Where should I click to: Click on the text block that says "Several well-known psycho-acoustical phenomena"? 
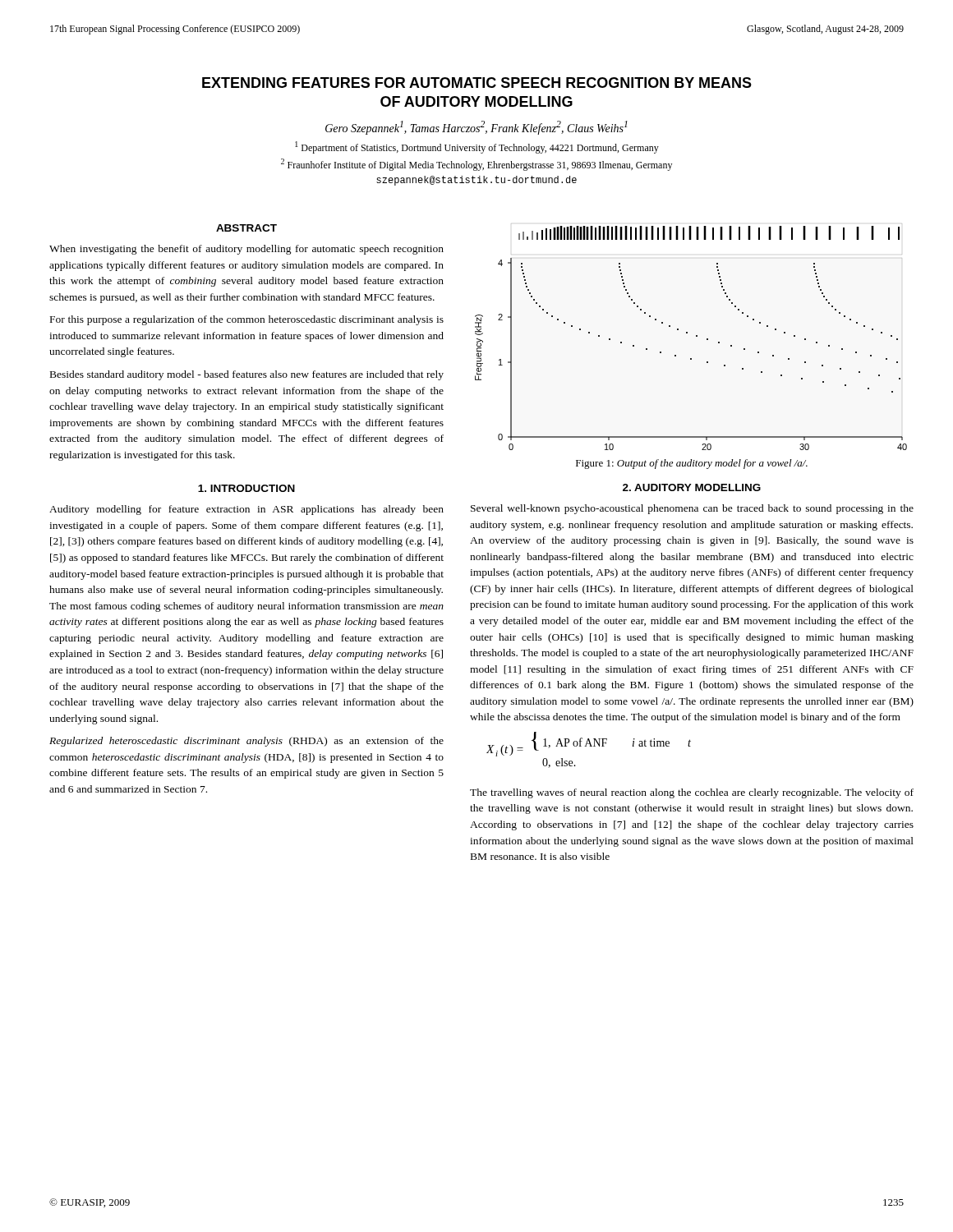pyautogui.click(x=692, y=612)
